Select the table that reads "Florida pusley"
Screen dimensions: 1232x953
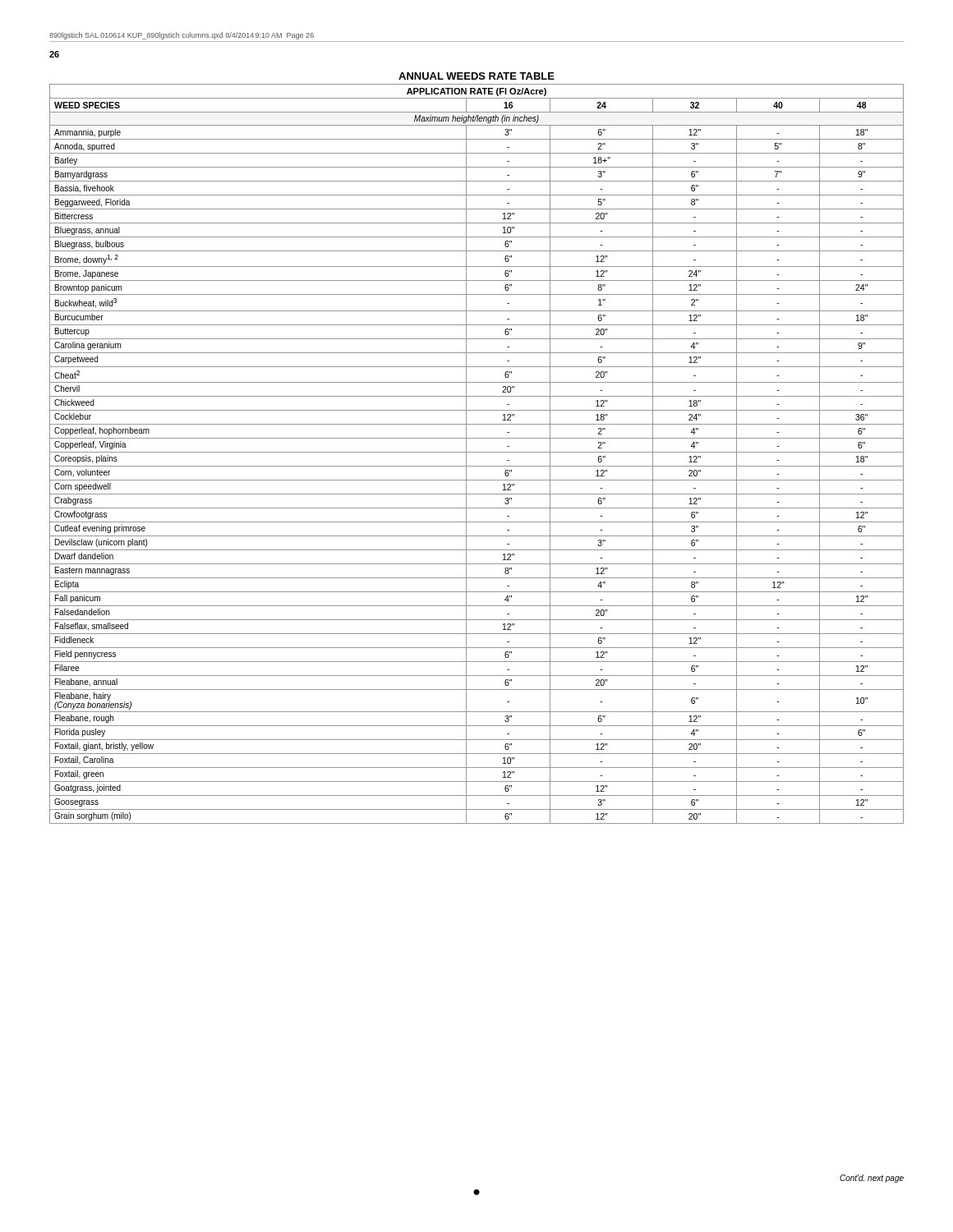pyautogui.click(x=476, y=447)
